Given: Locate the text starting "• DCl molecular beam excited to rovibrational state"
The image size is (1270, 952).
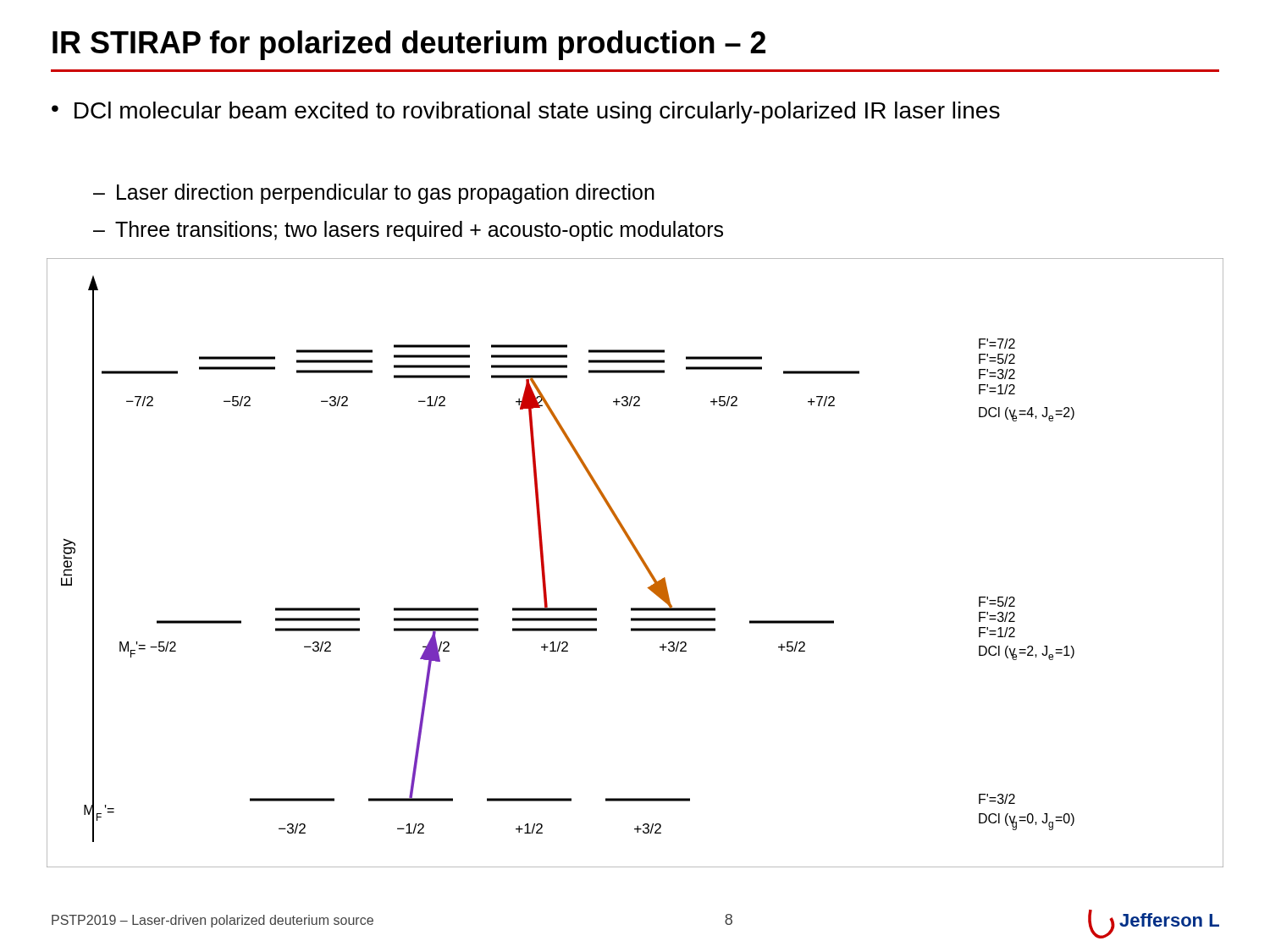Looking at the screenshot, I should pyautogui.click(x=635, y=111).
